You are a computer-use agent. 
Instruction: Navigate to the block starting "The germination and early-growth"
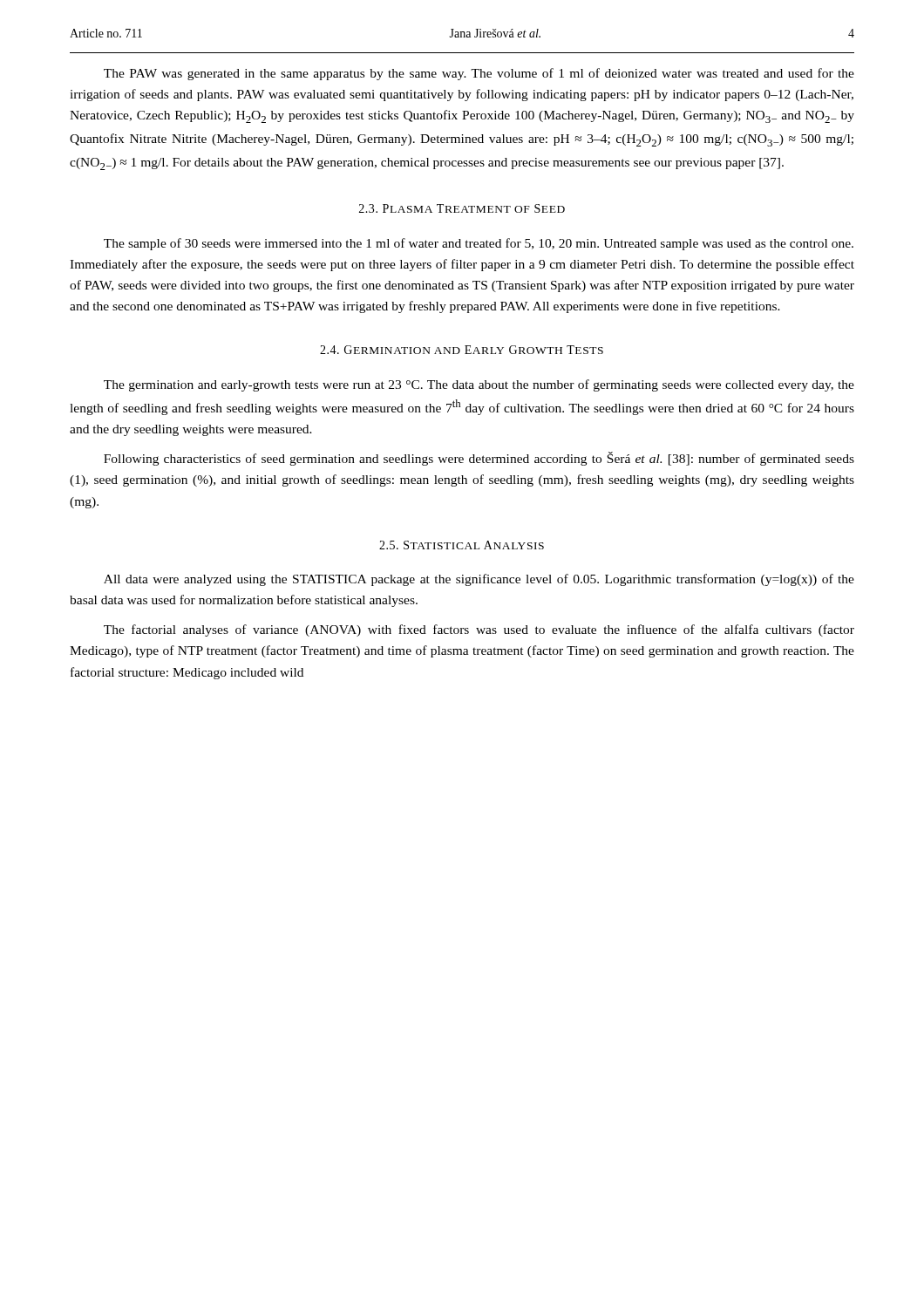(462, 407)
